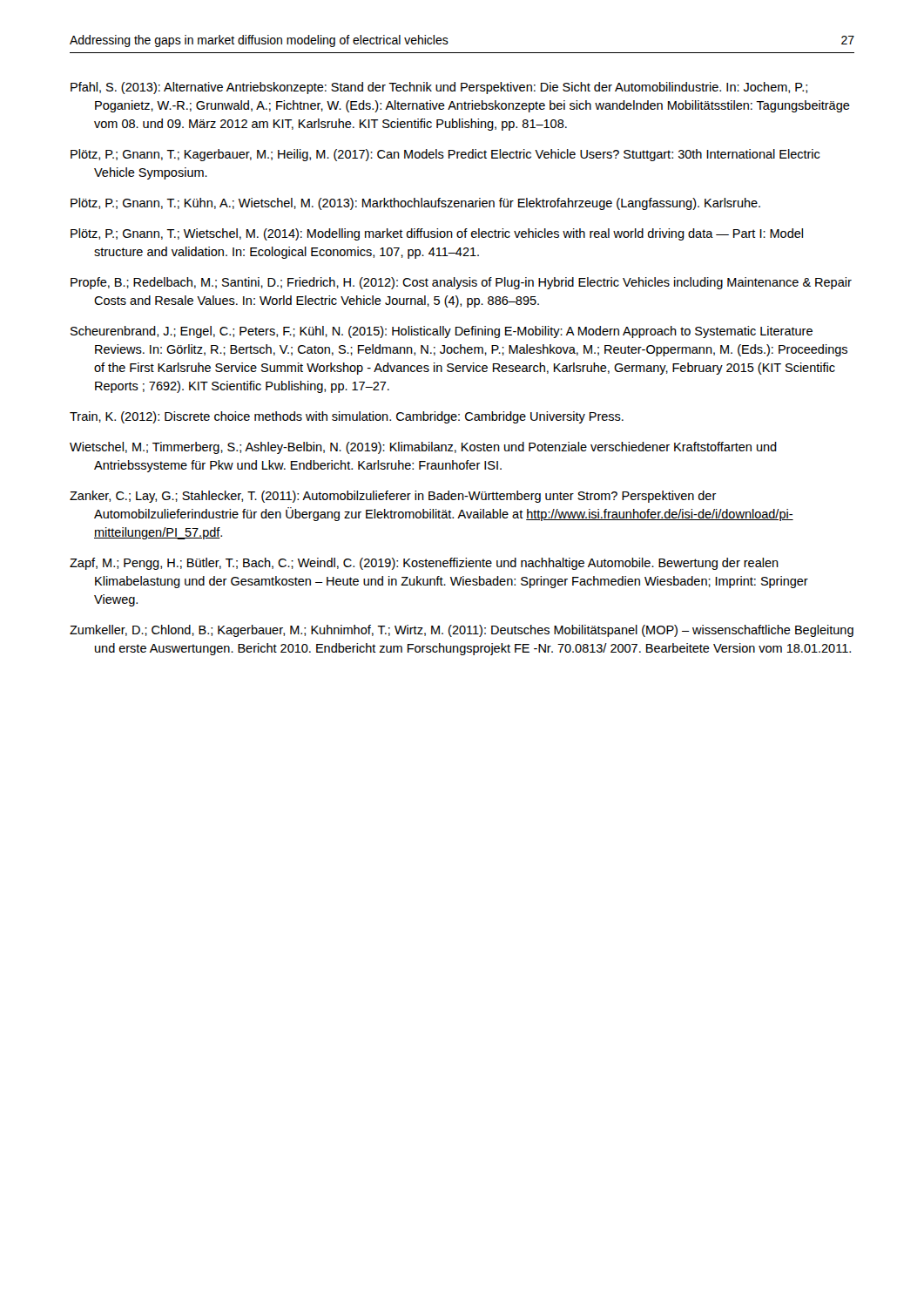The width and height of the screenshot is (924, 1307).
Task: Locate the list item with the text "Zanker, C.; Lay, G.; Stahlecker, T. (2011):"
Action: (431, 514)
